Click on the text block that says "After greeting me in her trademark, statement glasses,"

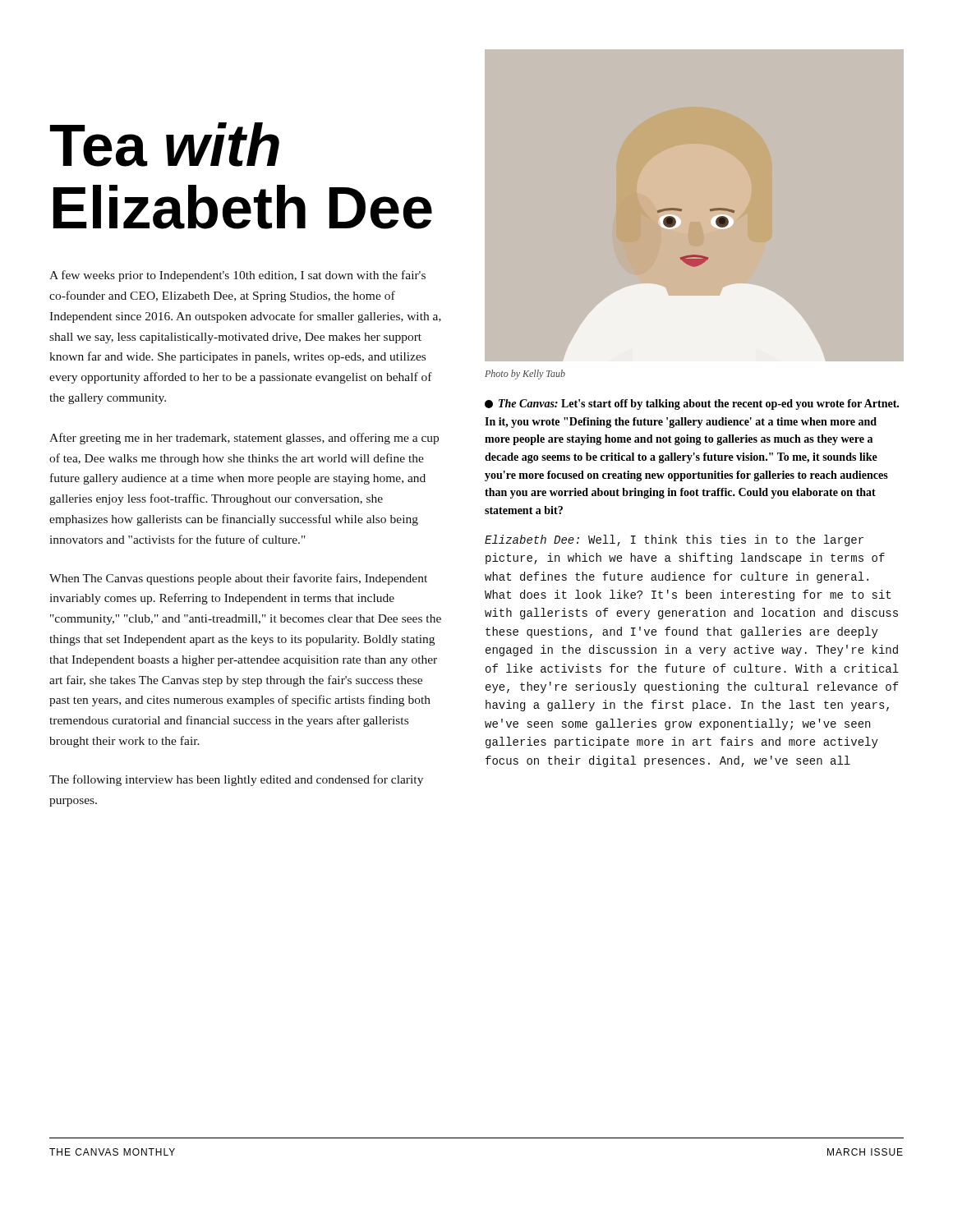point(244,488)
